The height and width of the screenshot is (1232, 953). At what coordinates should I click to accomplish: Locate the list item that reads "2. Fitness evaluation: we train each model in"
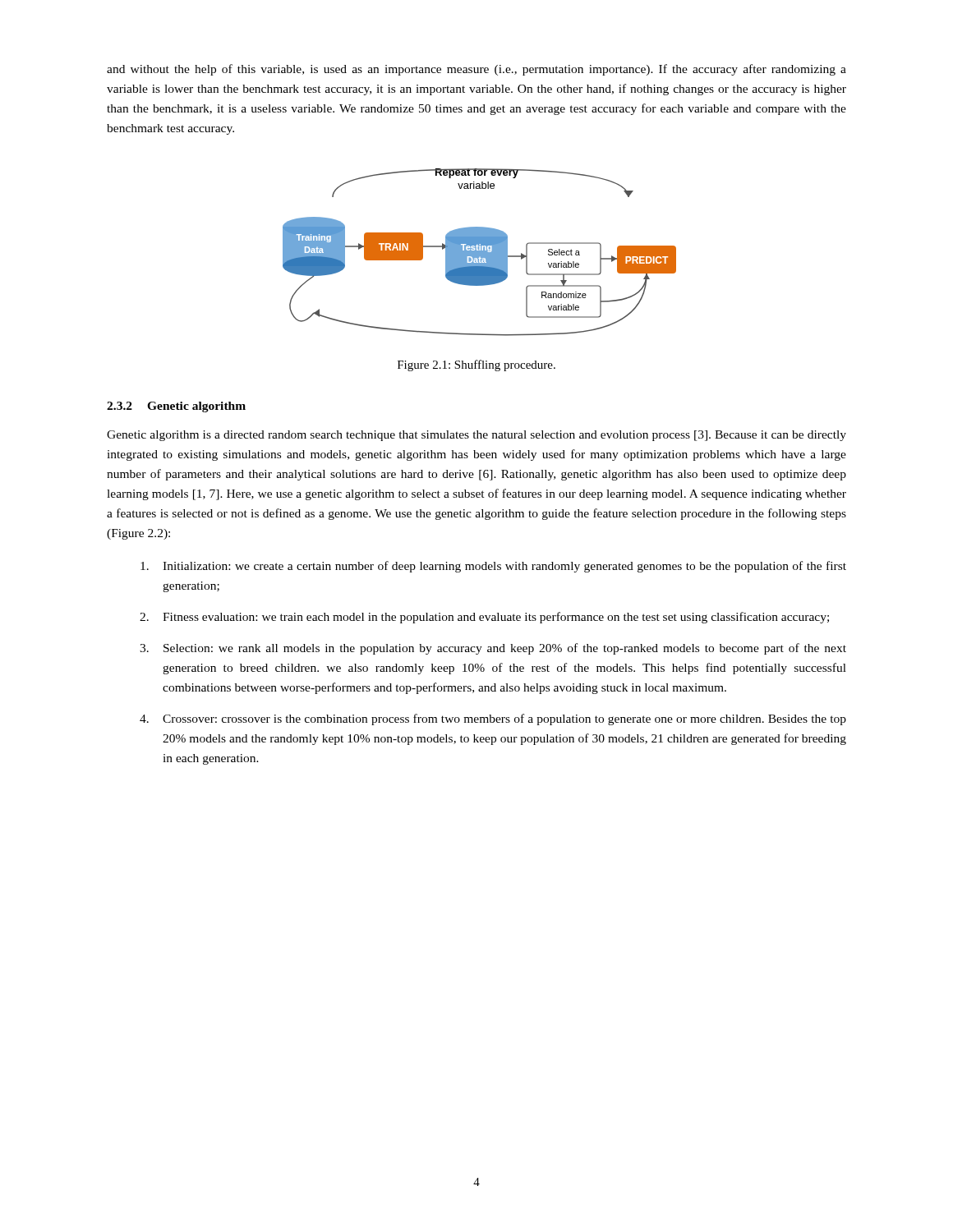(493, 617)
